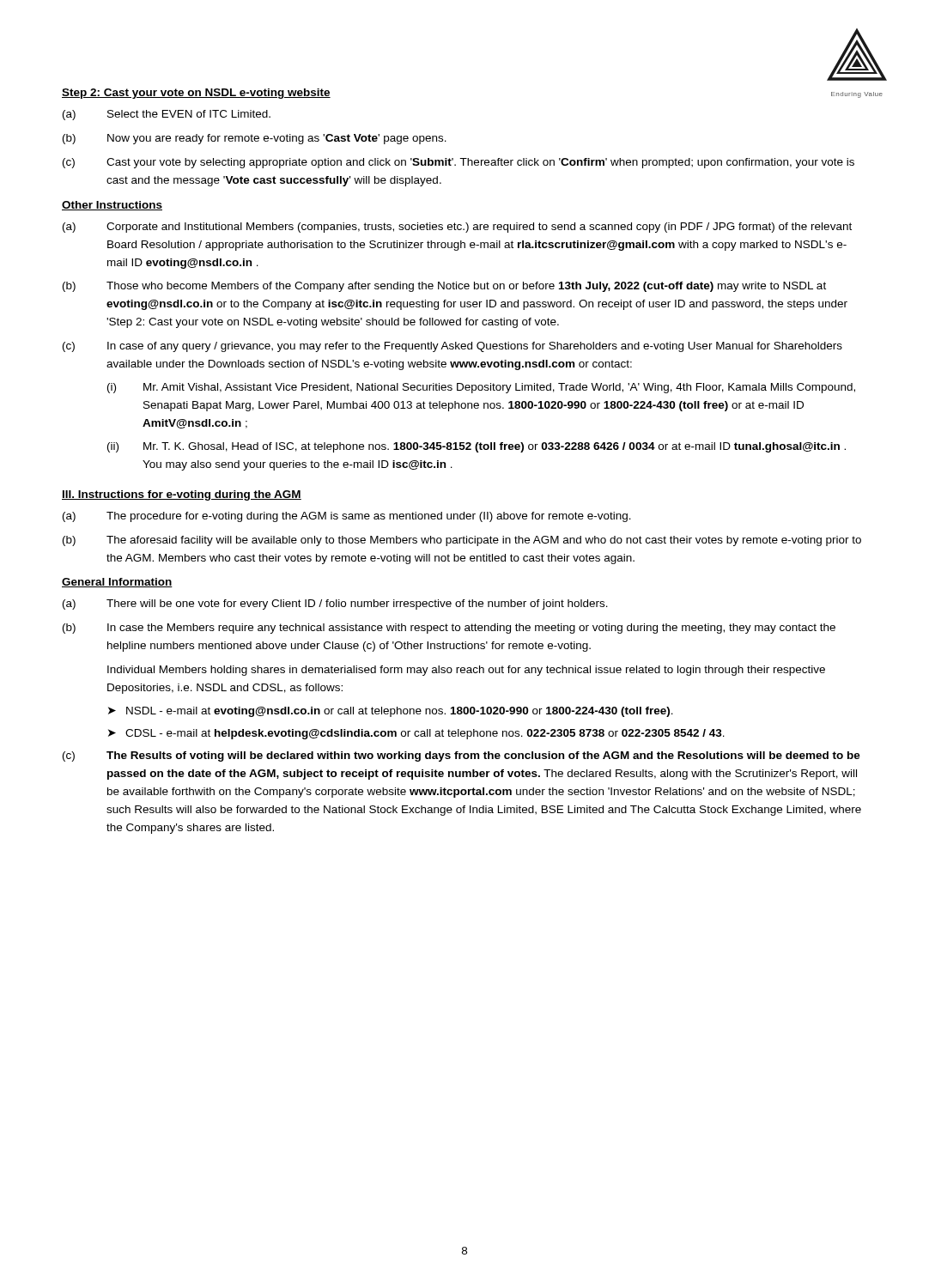Navigate to the passage starting "III. Instructions for e-voting"
The image size is (929, 1288).
pos(181,494)
